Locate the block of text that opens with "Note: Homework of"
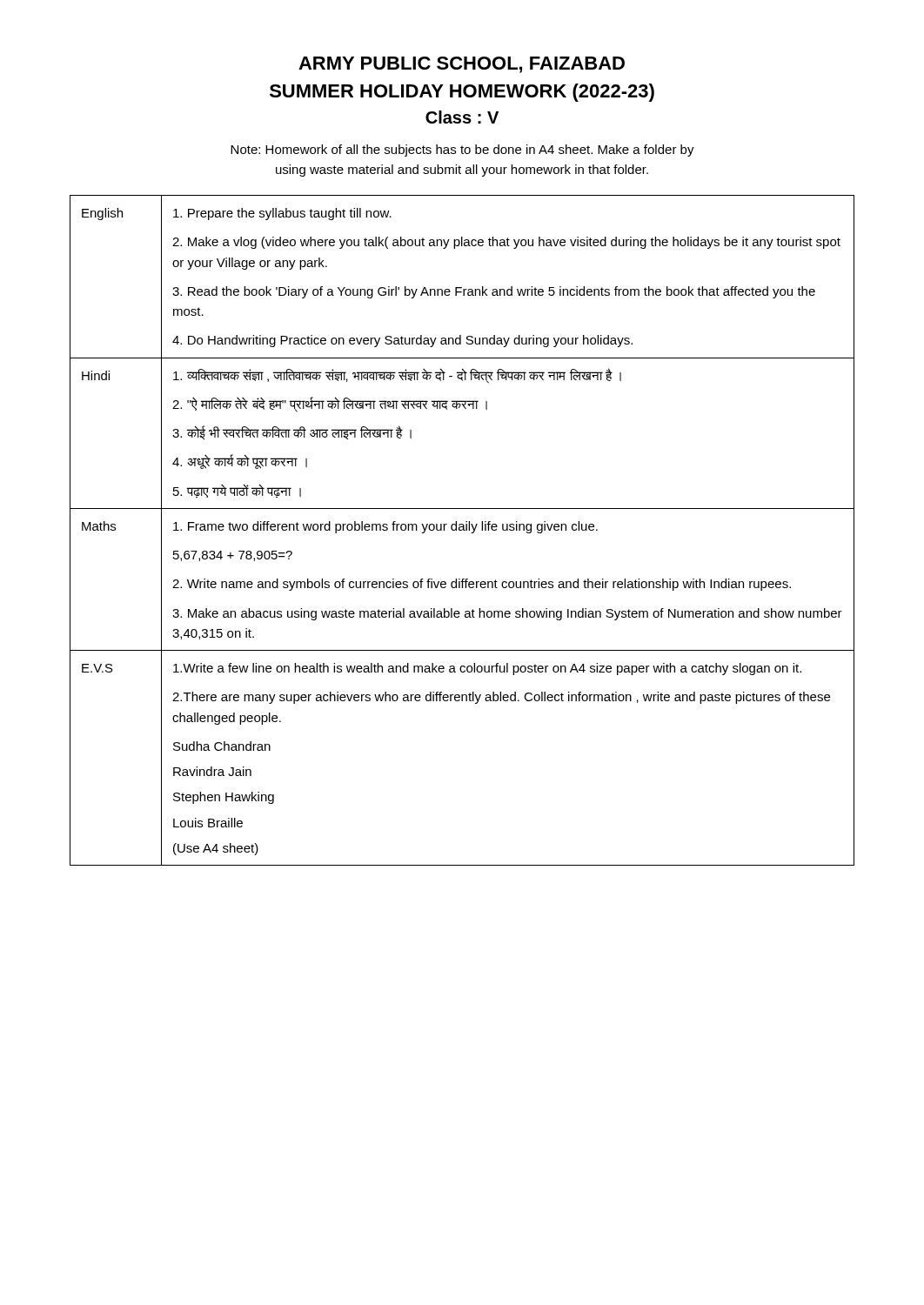The image size is (924, 1305). (x=462, y=159)
